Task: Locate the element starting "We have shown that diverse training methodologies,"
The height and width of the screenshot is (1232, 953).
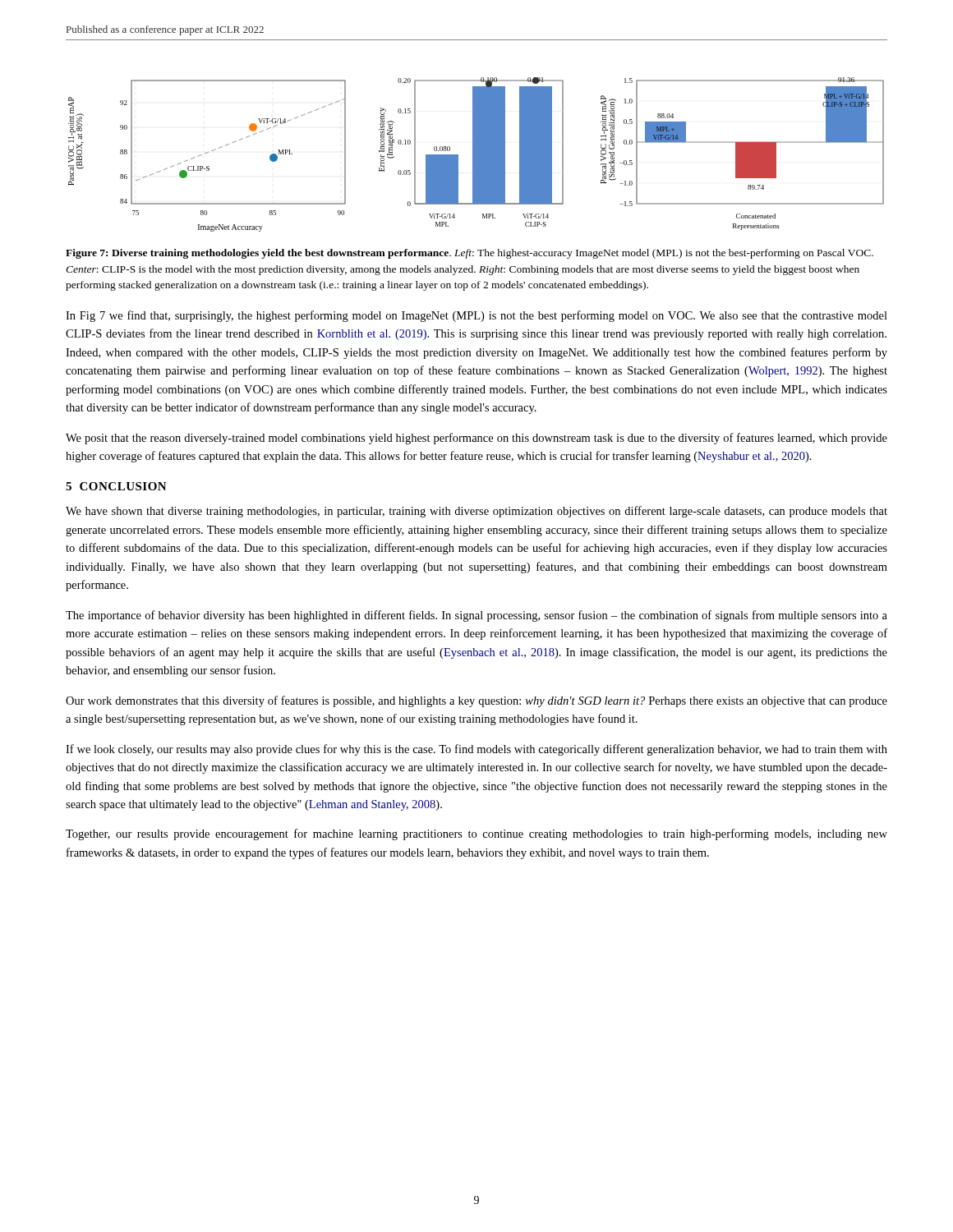Action: [476, 548]
